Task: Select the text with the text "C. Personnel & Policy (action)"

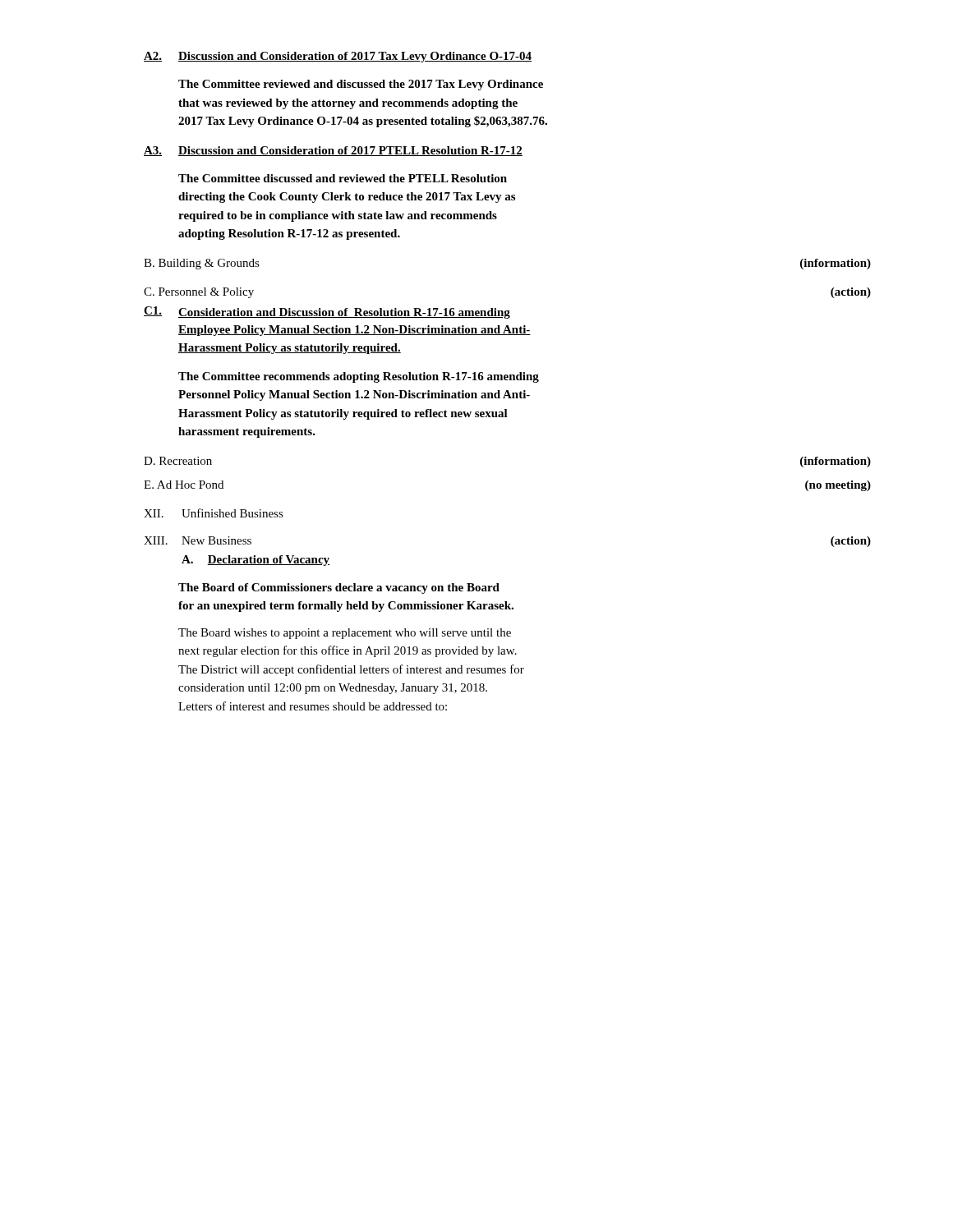Action: click(200, 293)
